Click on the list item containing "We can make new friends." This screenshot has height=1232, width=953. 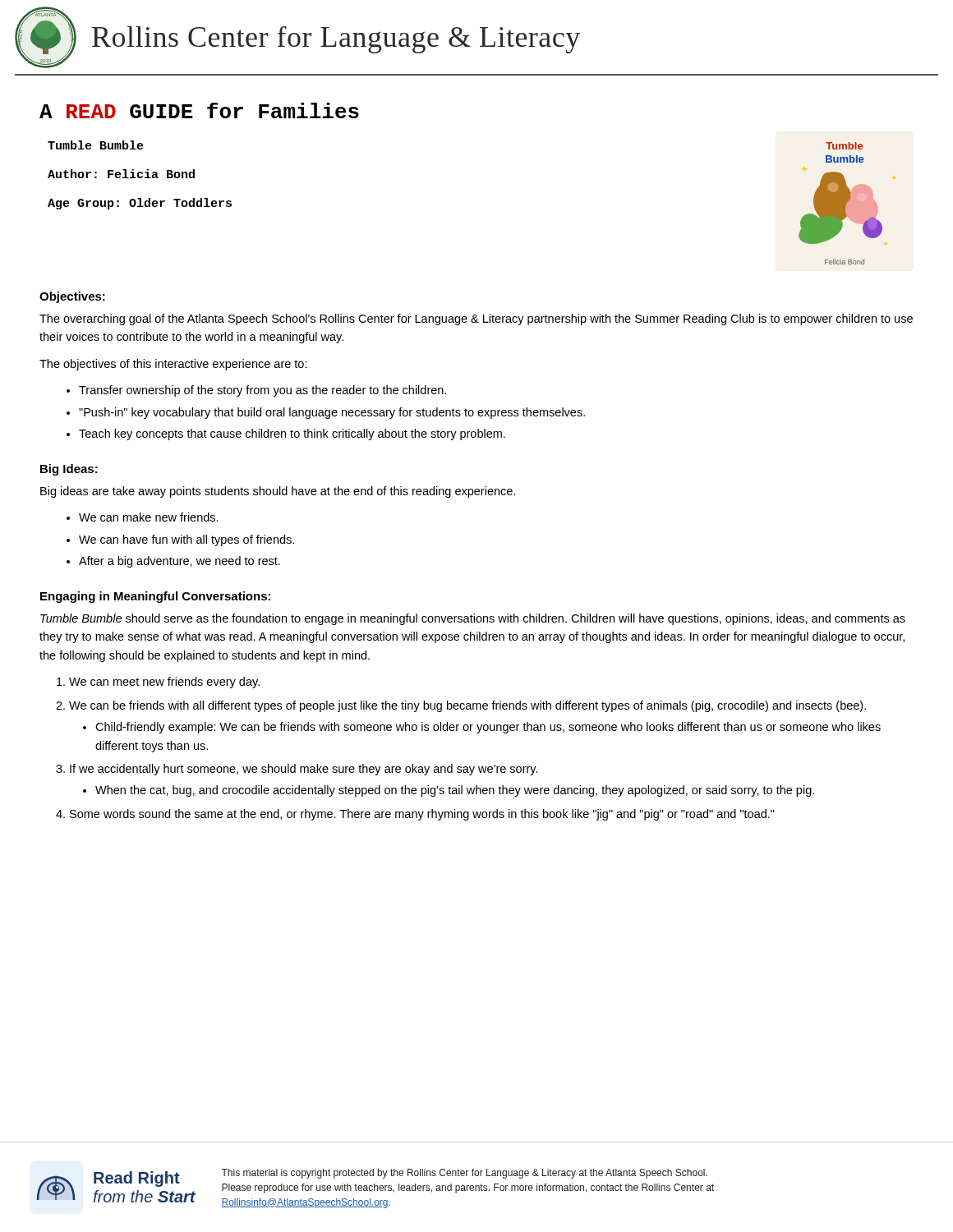pyautogui.click(x=149, y=518)
